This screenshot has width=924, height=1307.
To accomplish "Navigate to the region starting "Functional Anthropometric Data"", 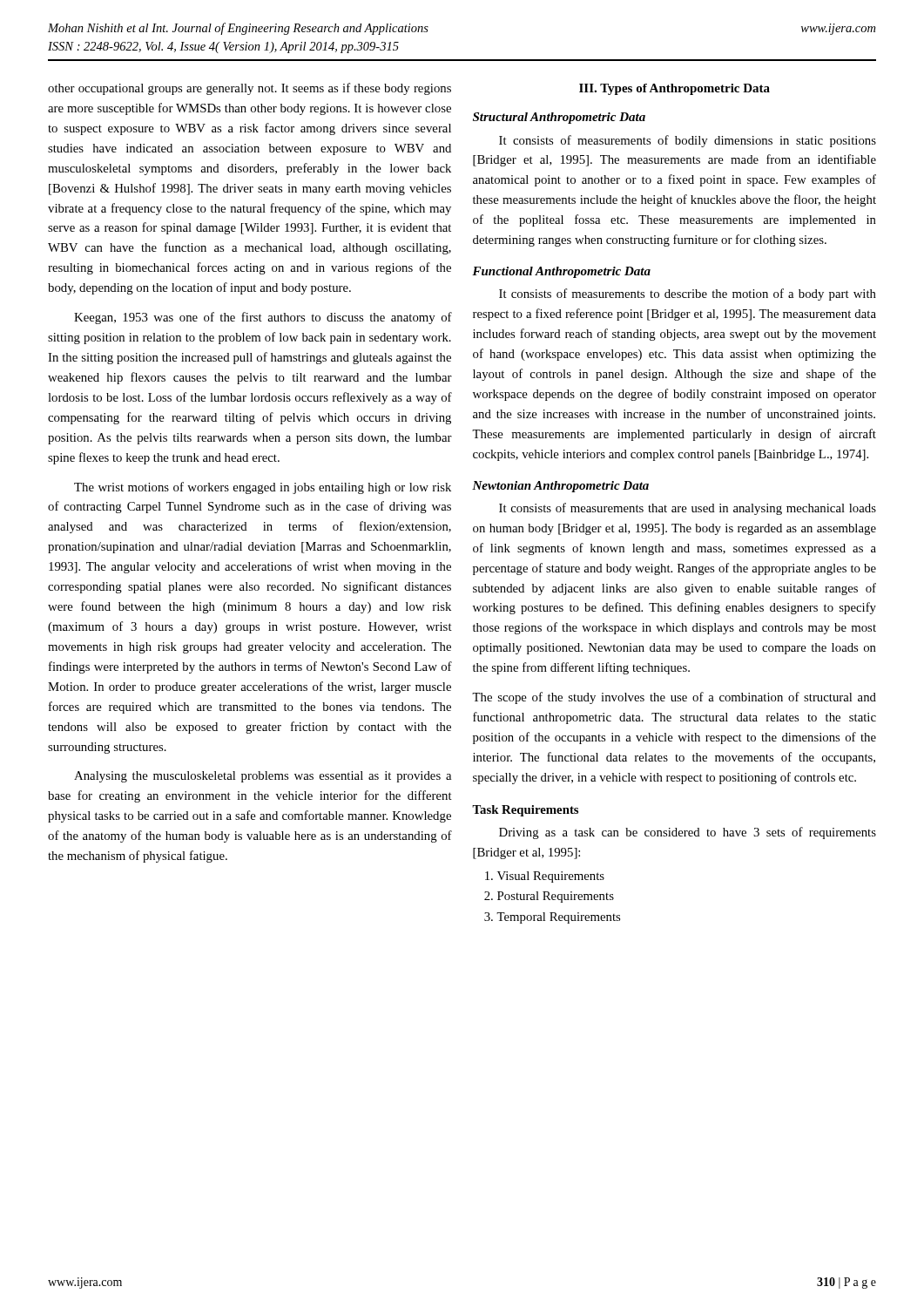I will tap(562, 271).
